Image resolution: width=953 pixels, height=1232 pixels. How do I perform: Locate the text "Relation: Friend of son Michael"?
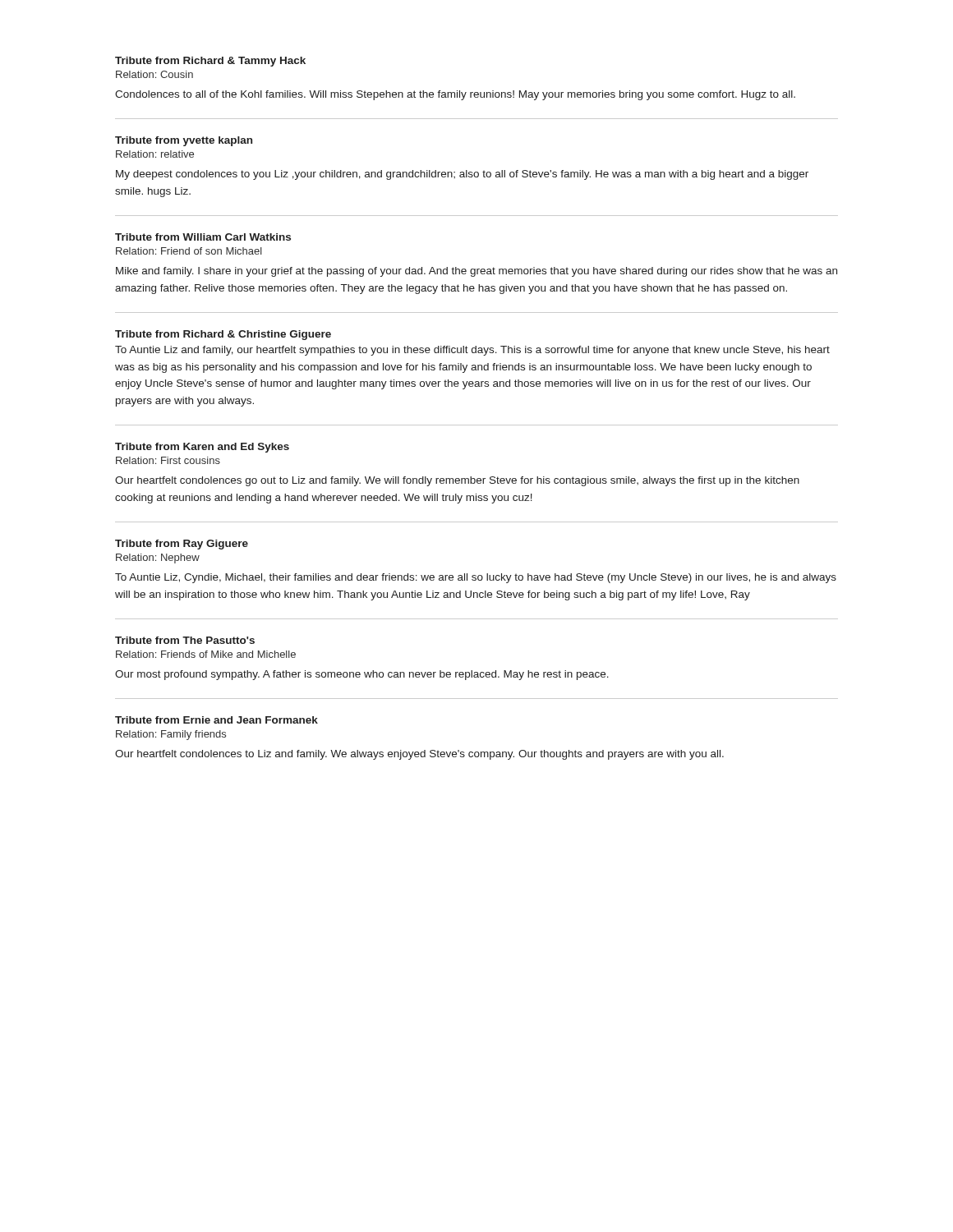[x=189, y=251]
